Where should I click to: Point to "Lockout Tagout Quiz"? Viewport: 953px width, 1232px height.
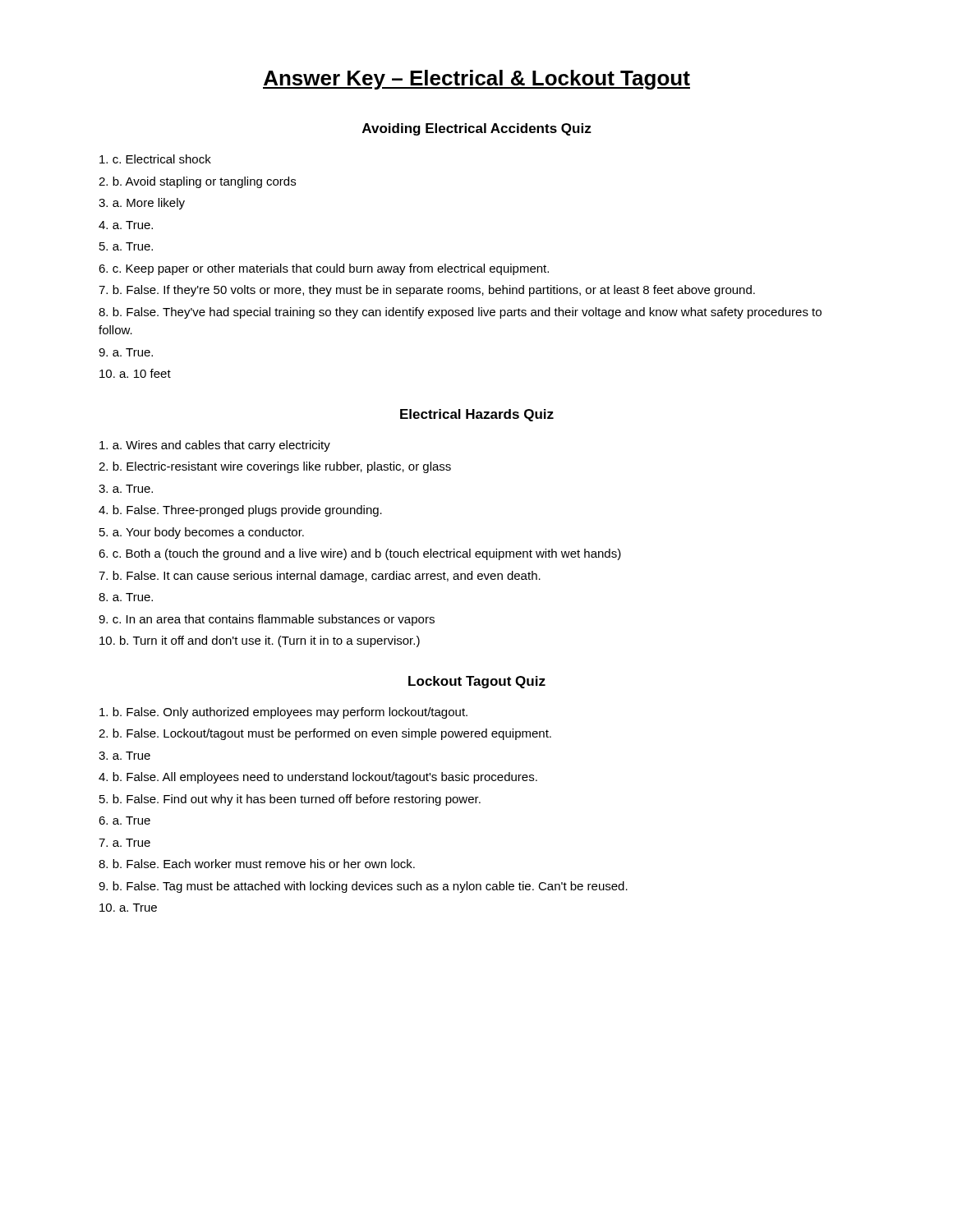476,681
